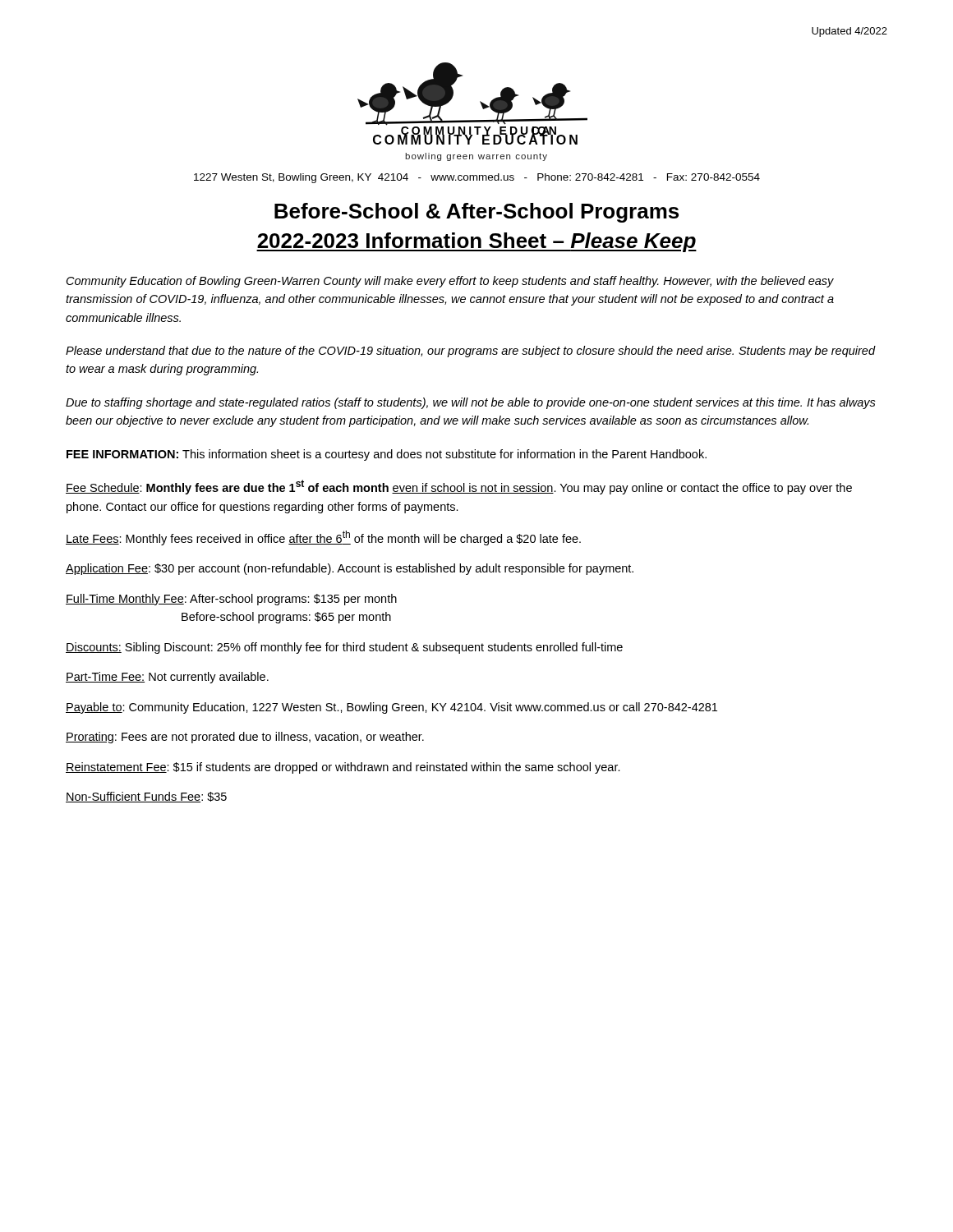Find the text block containing "Fee Schedule: Monthly fees are"

(459, 496)
